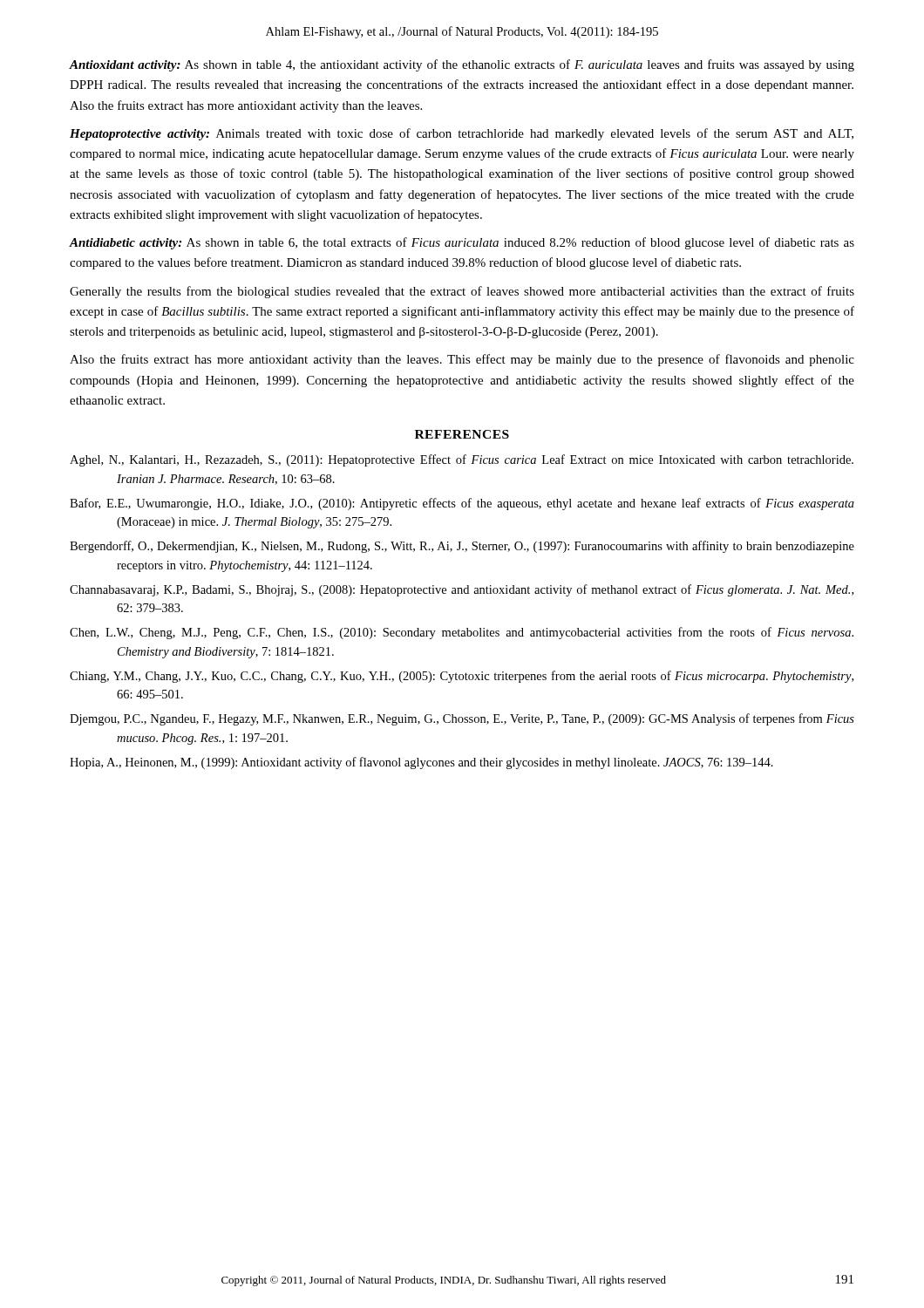Find the list item with the text "Bafor, E.E., Uwumarongie, H.O., Idiake, J.O., (2010):"
Screen dimensions: 1308x924
[462, 512]
